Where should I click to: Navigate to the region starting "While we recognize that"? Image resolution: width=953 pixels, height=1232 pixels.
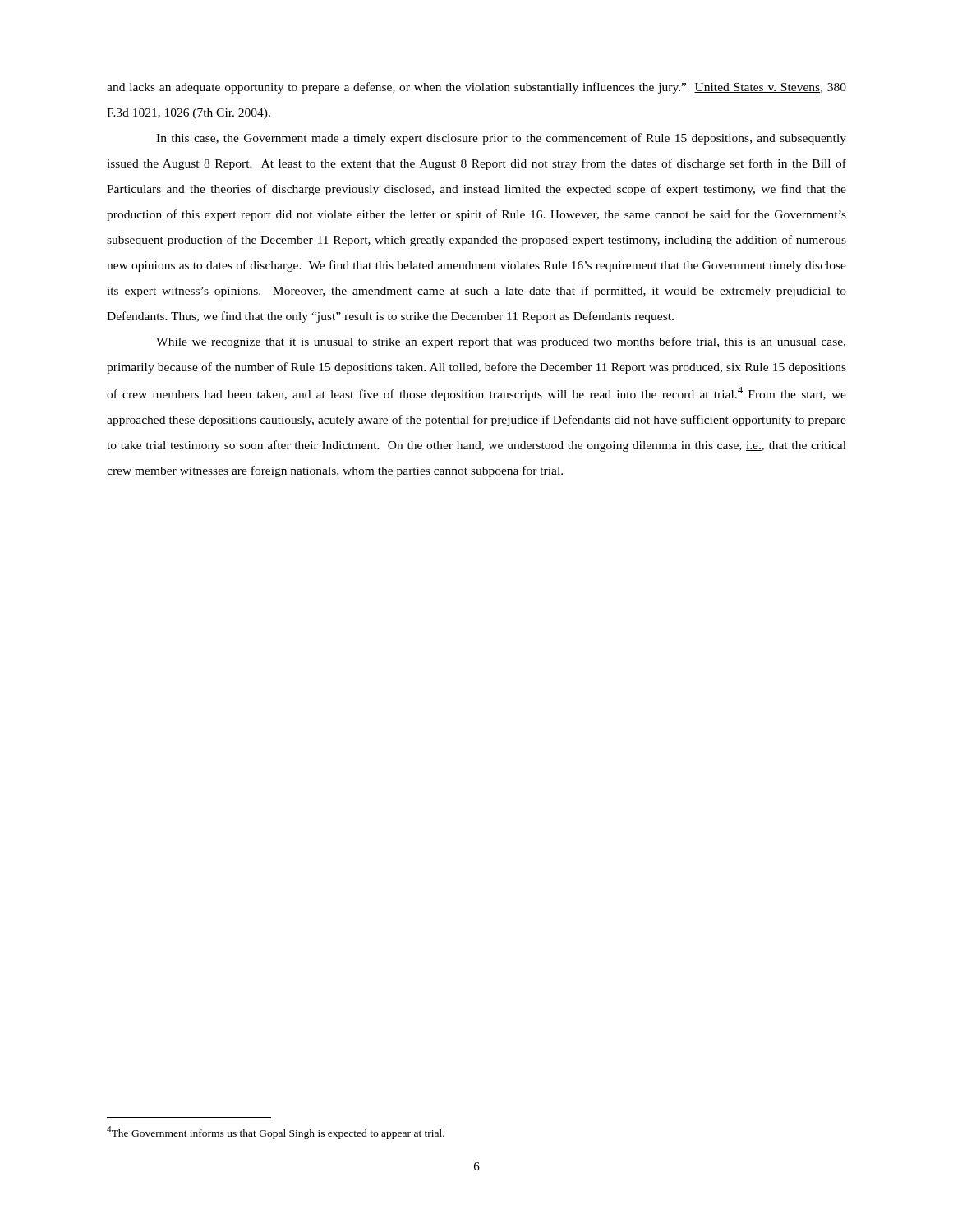476,406
